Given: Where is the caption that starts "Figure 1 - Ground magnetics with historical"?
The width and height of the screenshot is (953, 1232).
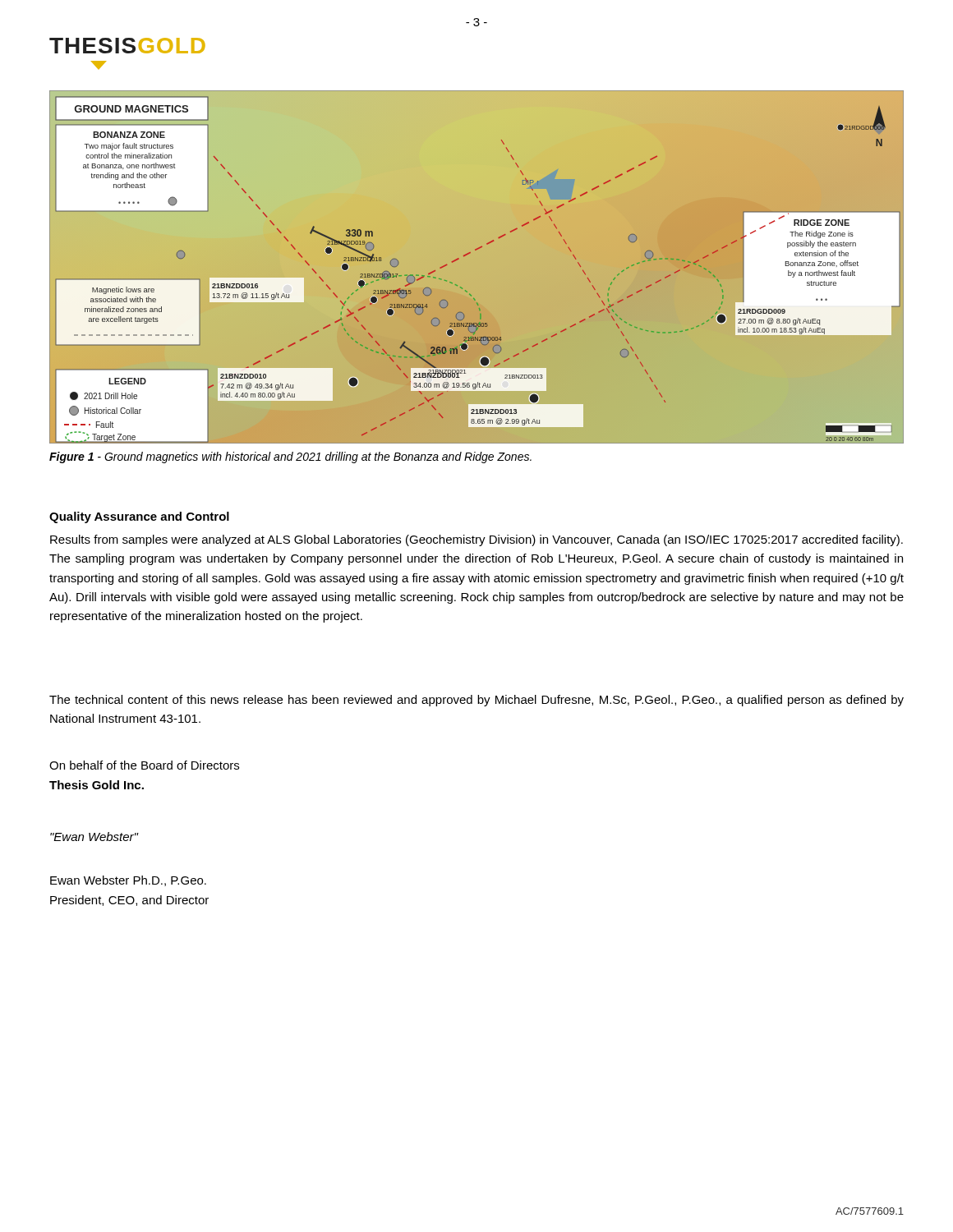Looking at the screenshot, I should pyautogui.click(x=291, y=457).
